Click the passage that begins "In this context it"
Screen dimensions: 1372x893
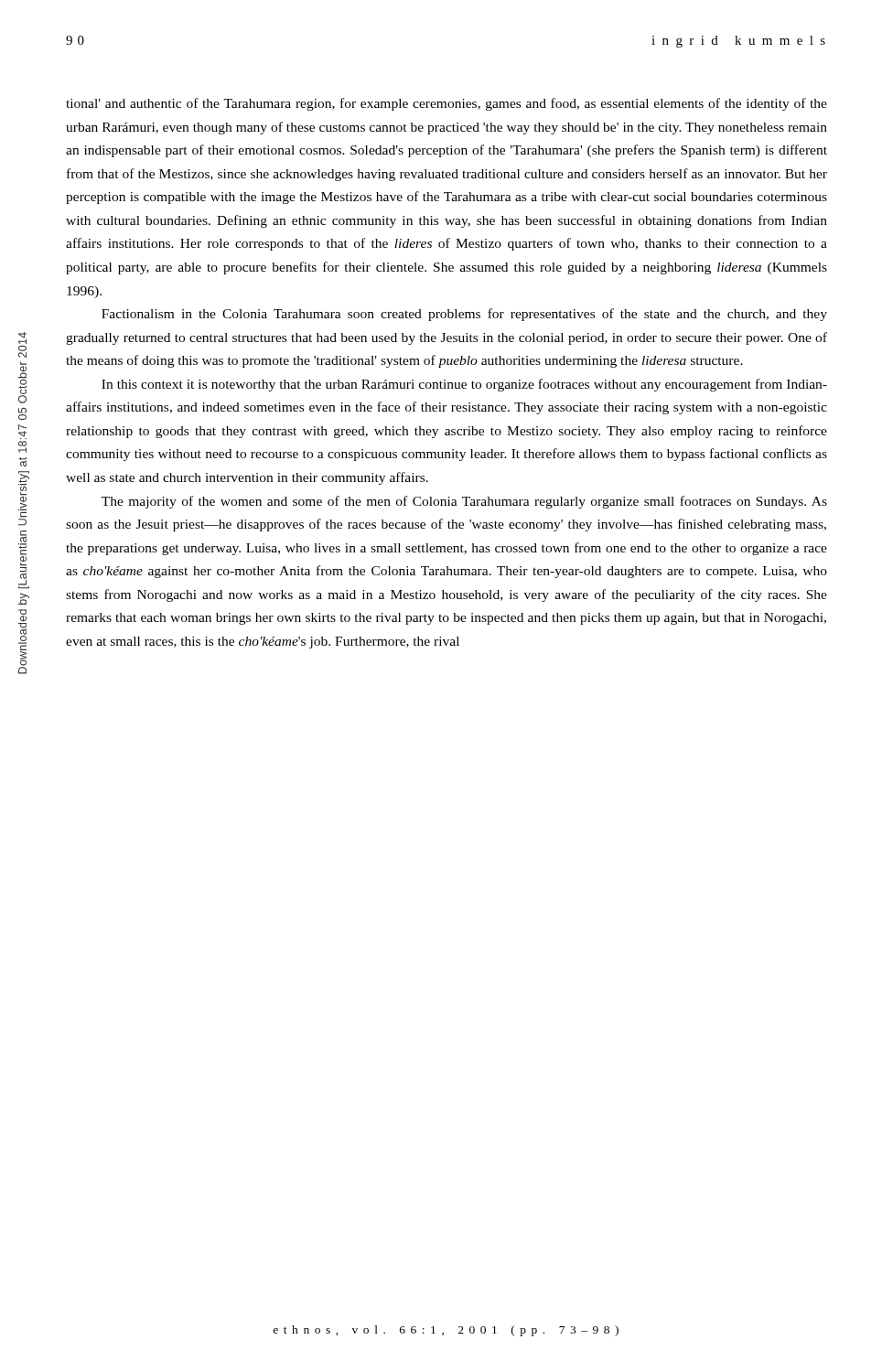tap(446, 430)
